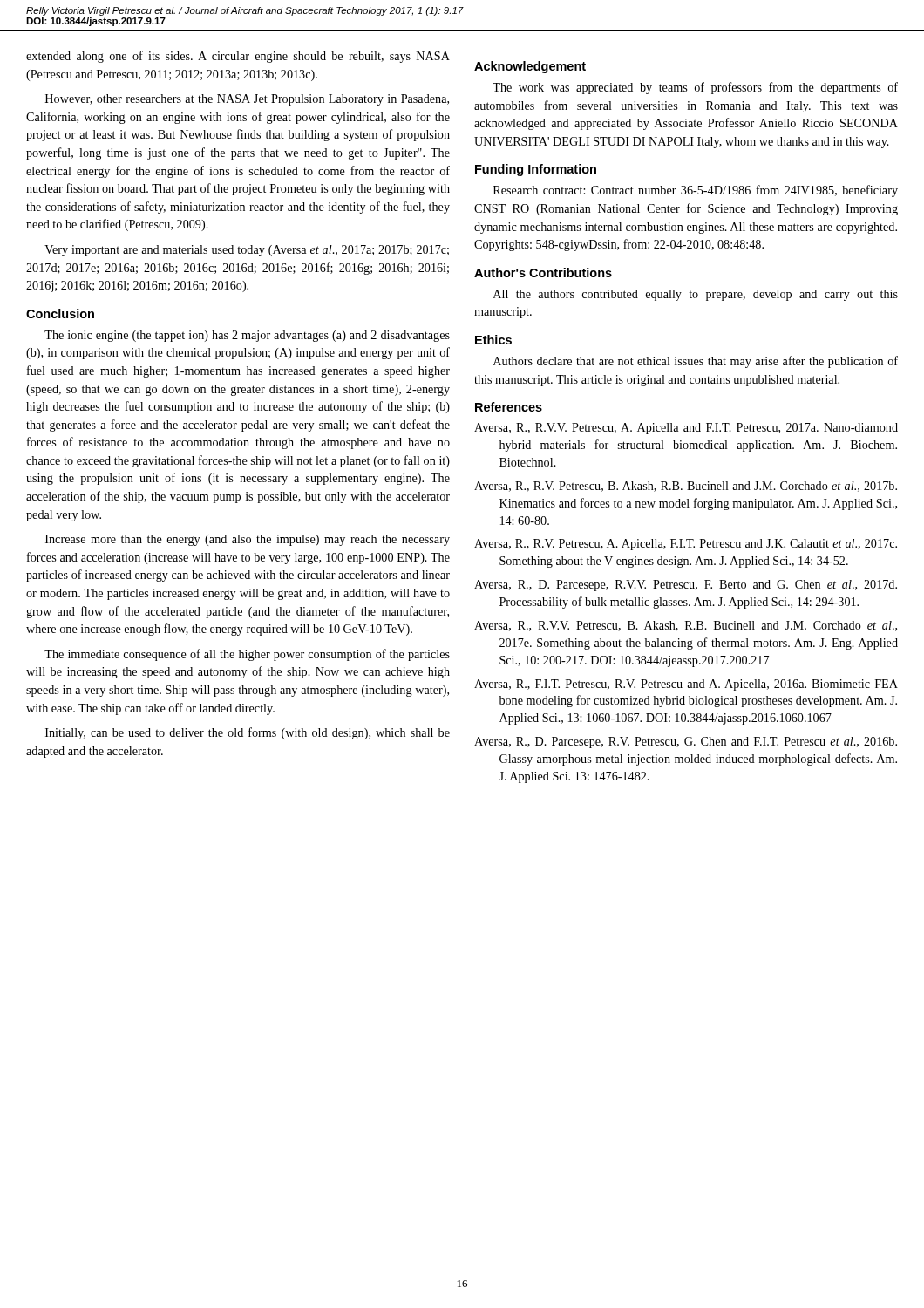
Task: Where is the passage that starts "Research contract: Contract number"?
Action: [x=686, y=218]
